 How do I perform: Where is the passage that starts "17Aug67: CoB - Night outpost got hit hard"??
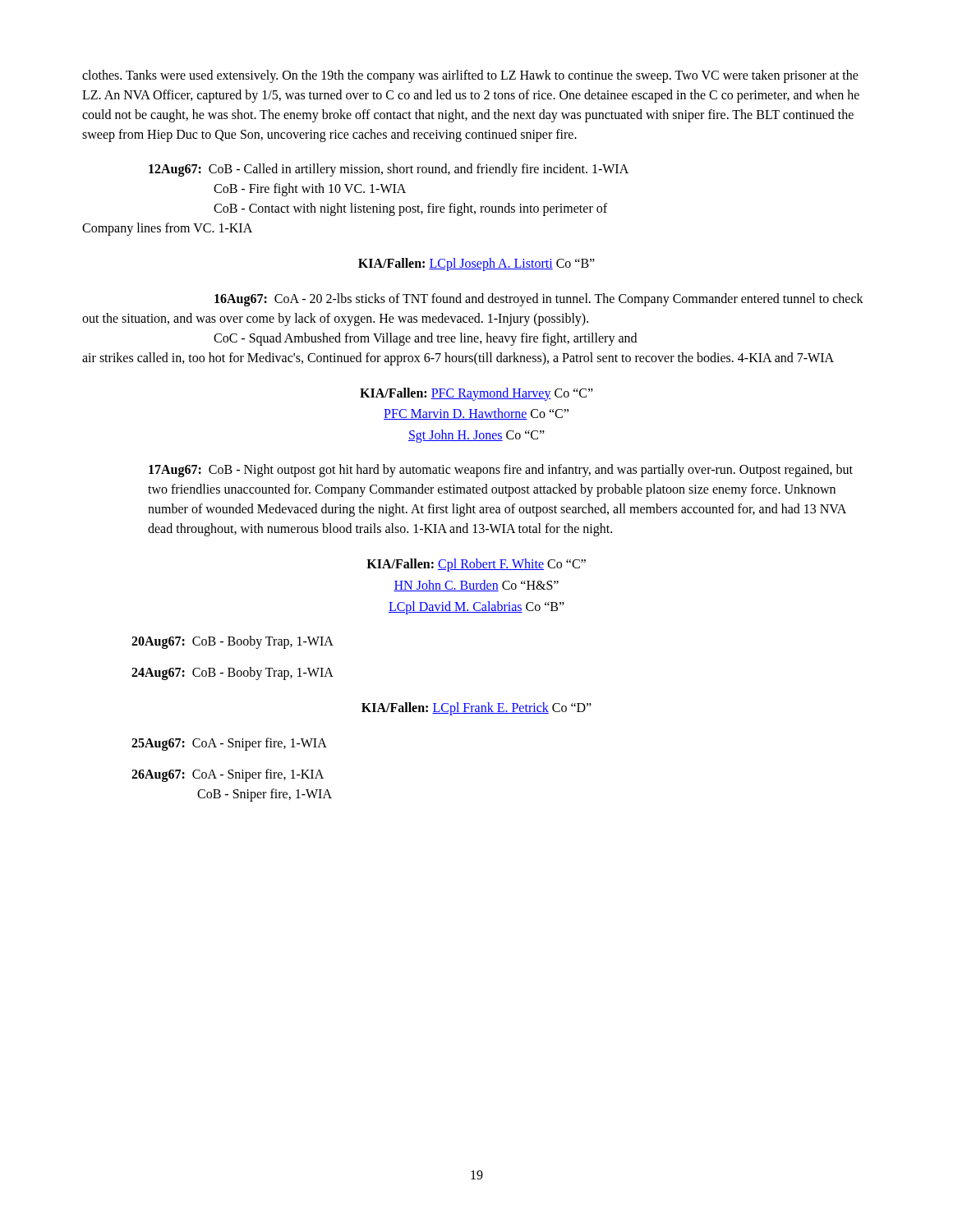point(509,500)
